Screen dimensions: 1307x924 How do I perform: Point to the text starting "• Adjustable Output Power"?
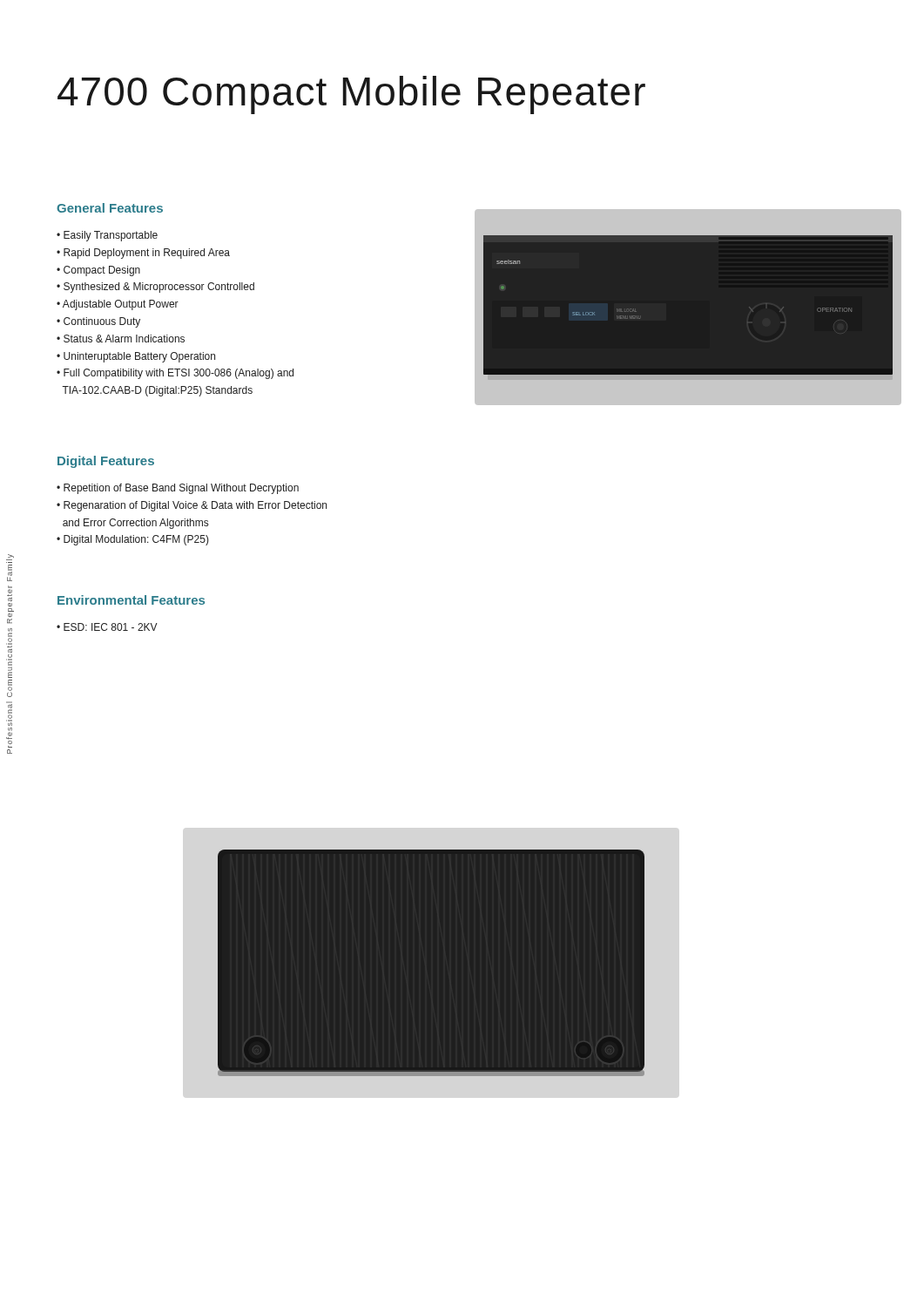117,304
